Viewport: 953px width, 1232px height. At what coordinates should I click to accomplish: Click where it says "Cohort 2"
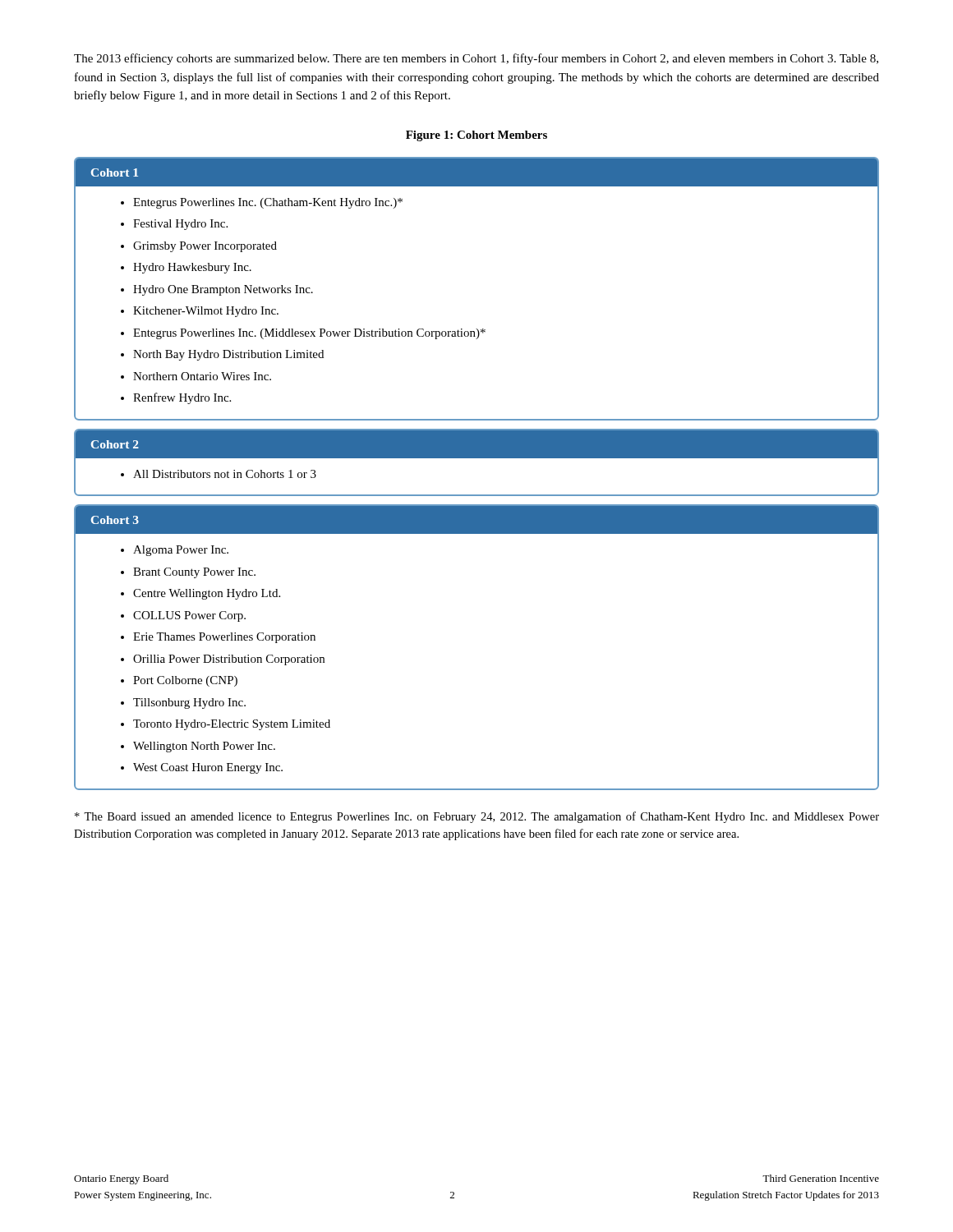coord(115,444)
